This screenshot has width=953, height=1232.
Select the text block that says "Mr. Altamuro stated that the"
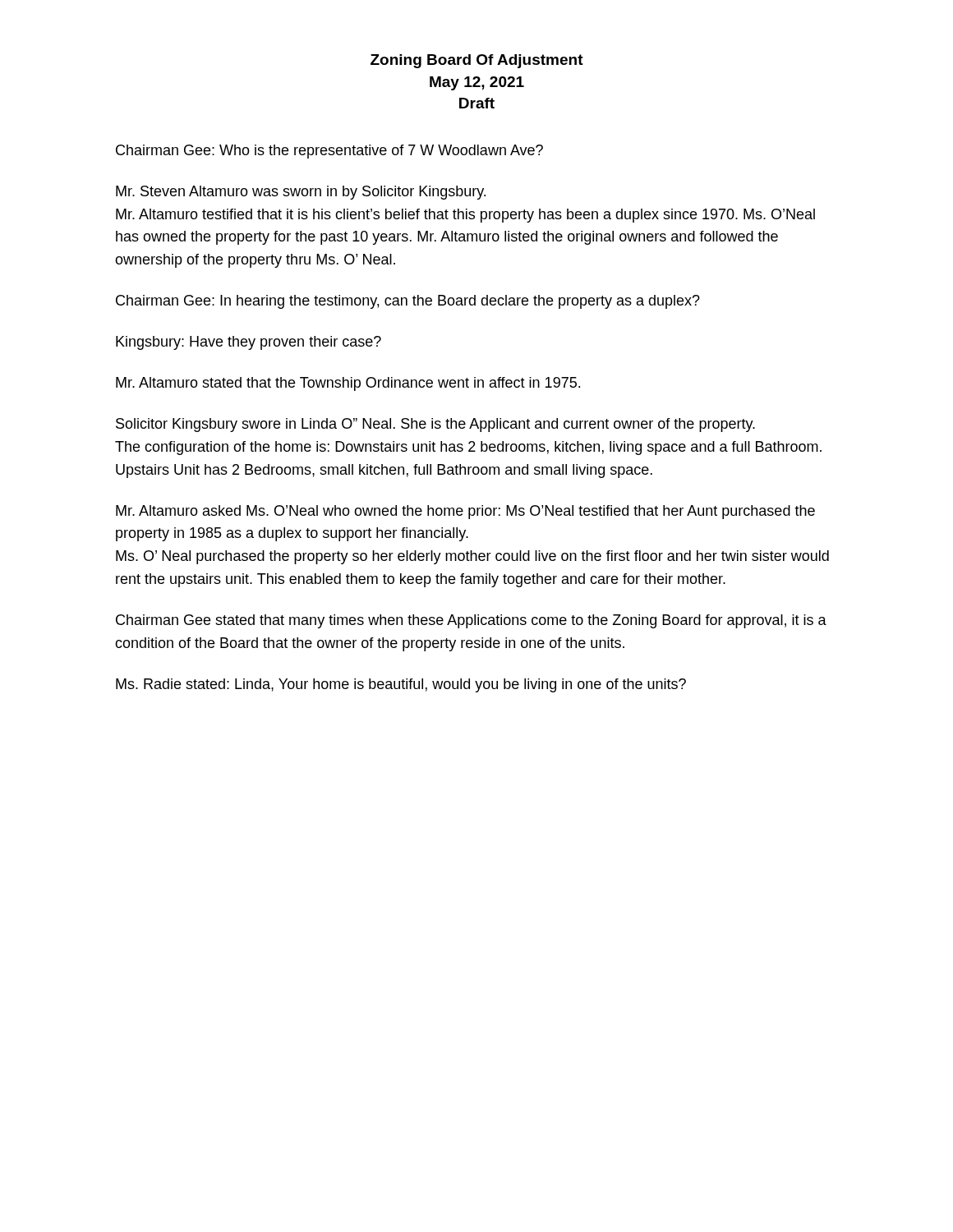(x=348, y=383)
